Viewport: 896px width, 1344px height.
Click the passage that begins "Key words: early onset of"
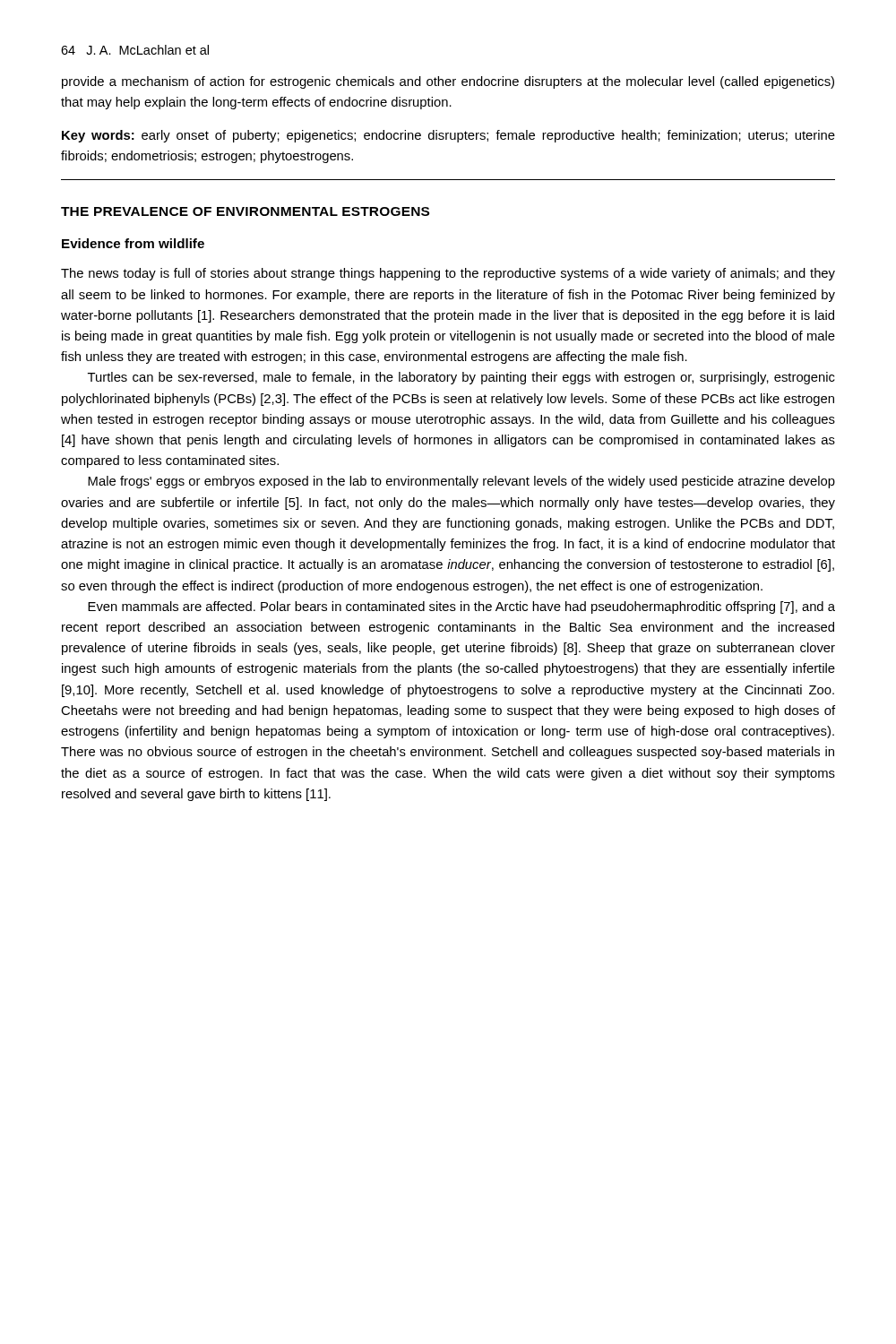click(x=448, y=146)
